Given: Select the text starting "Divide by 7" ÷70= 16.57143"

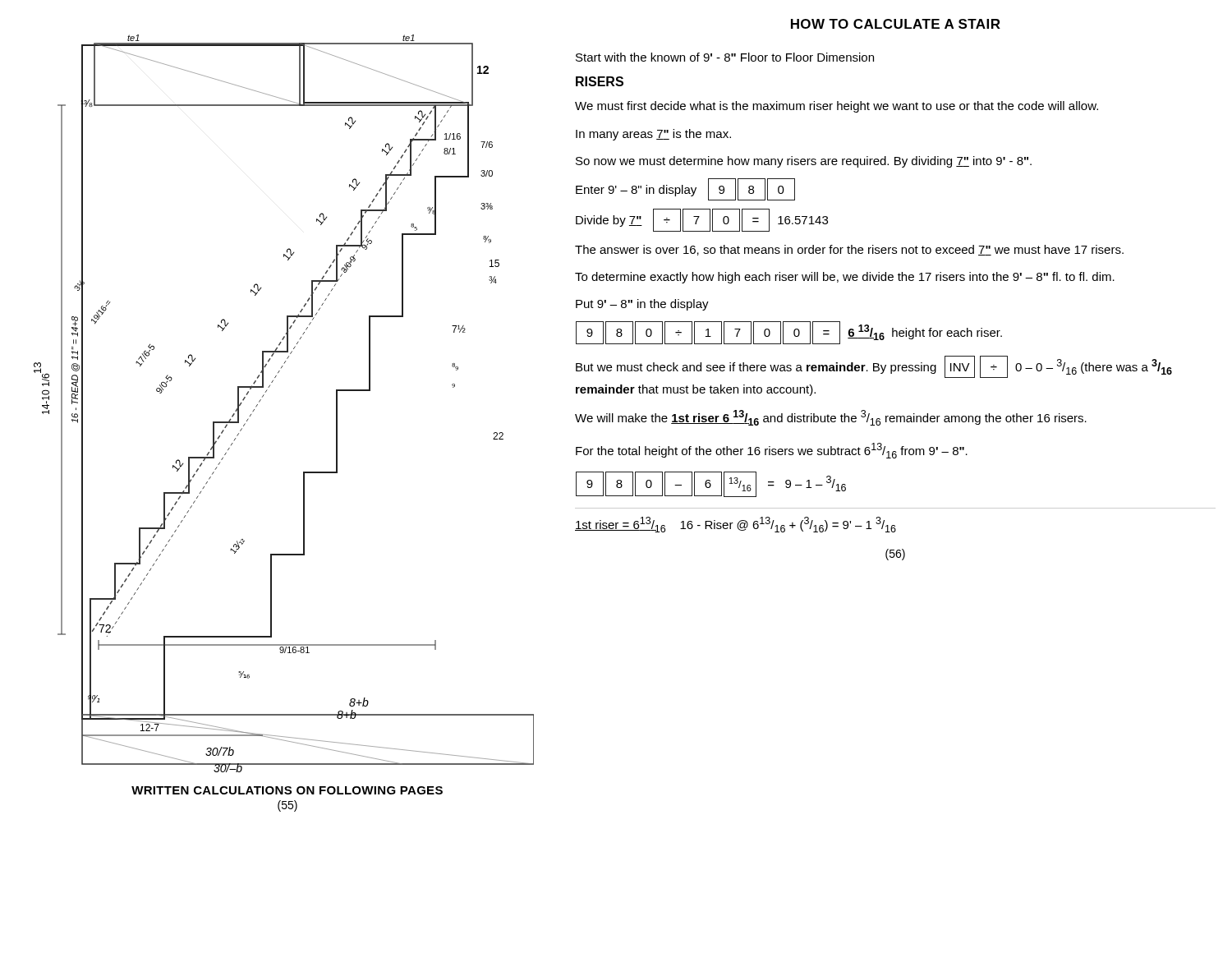Looking at the screenshot, I should coord(702,220).
